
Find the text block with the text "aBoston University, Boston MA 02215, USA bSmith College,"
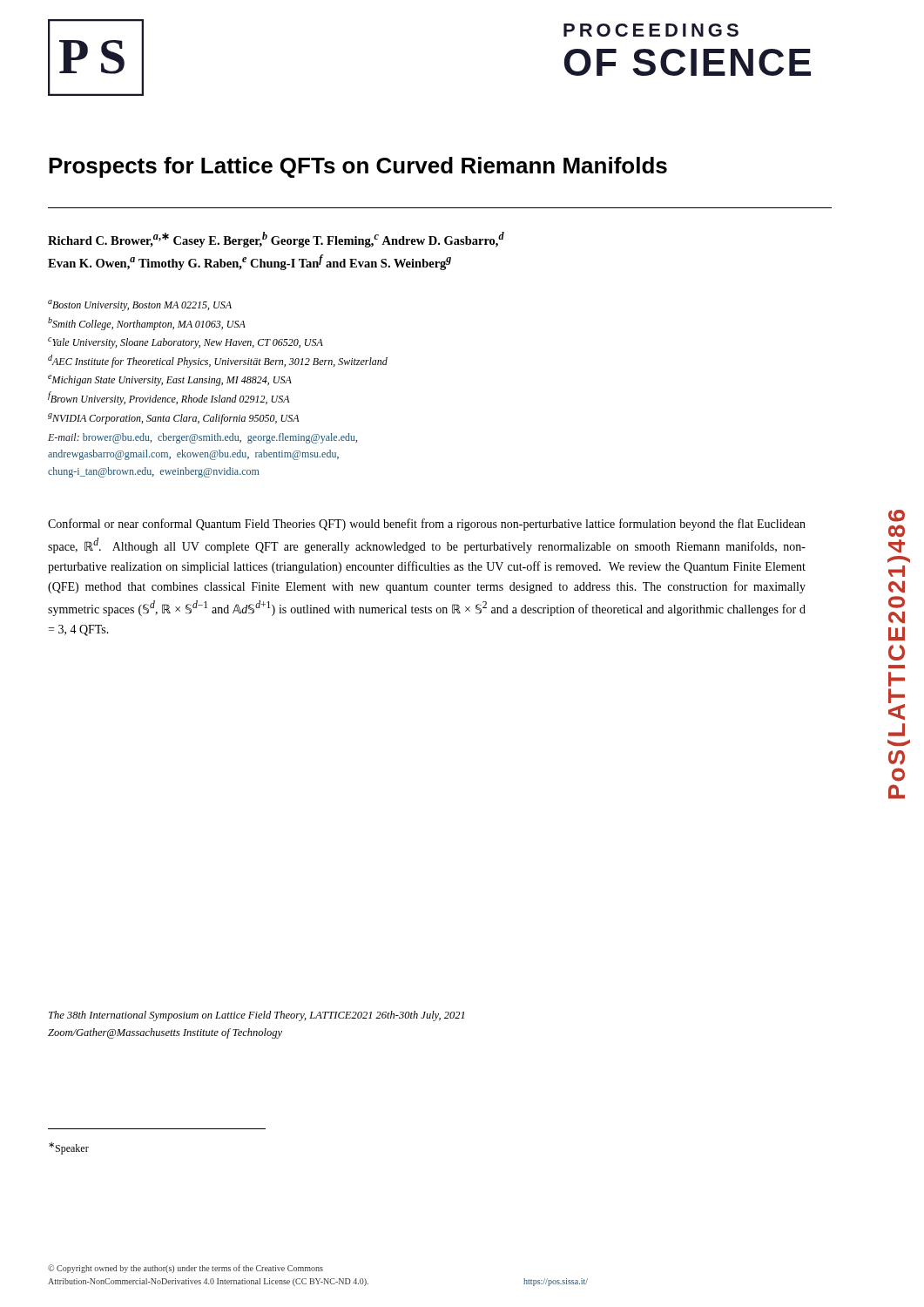pyautogui.click(x=140, y=305)
